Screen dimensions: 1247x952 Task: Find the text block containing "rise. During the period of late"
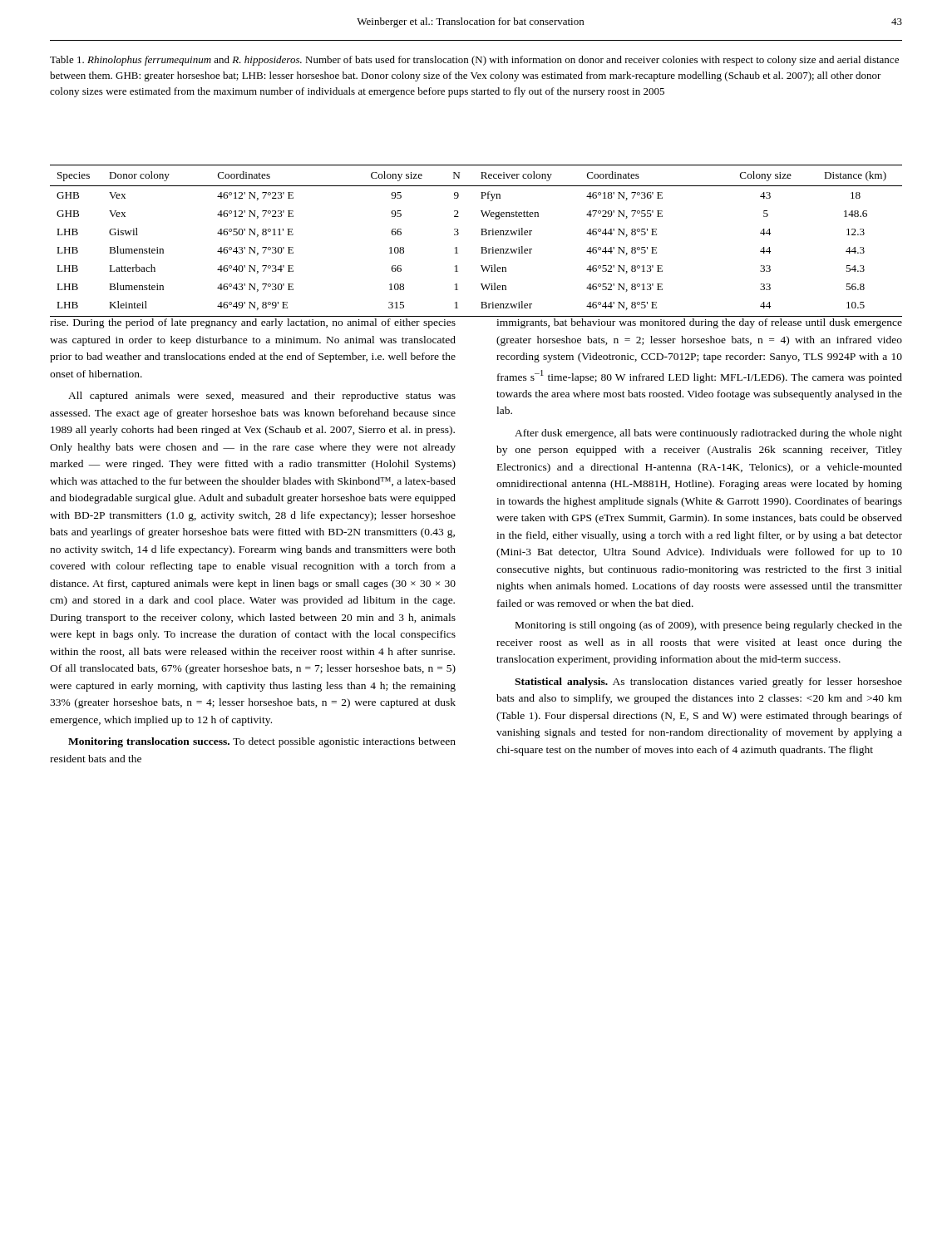[x=253, y=541]
